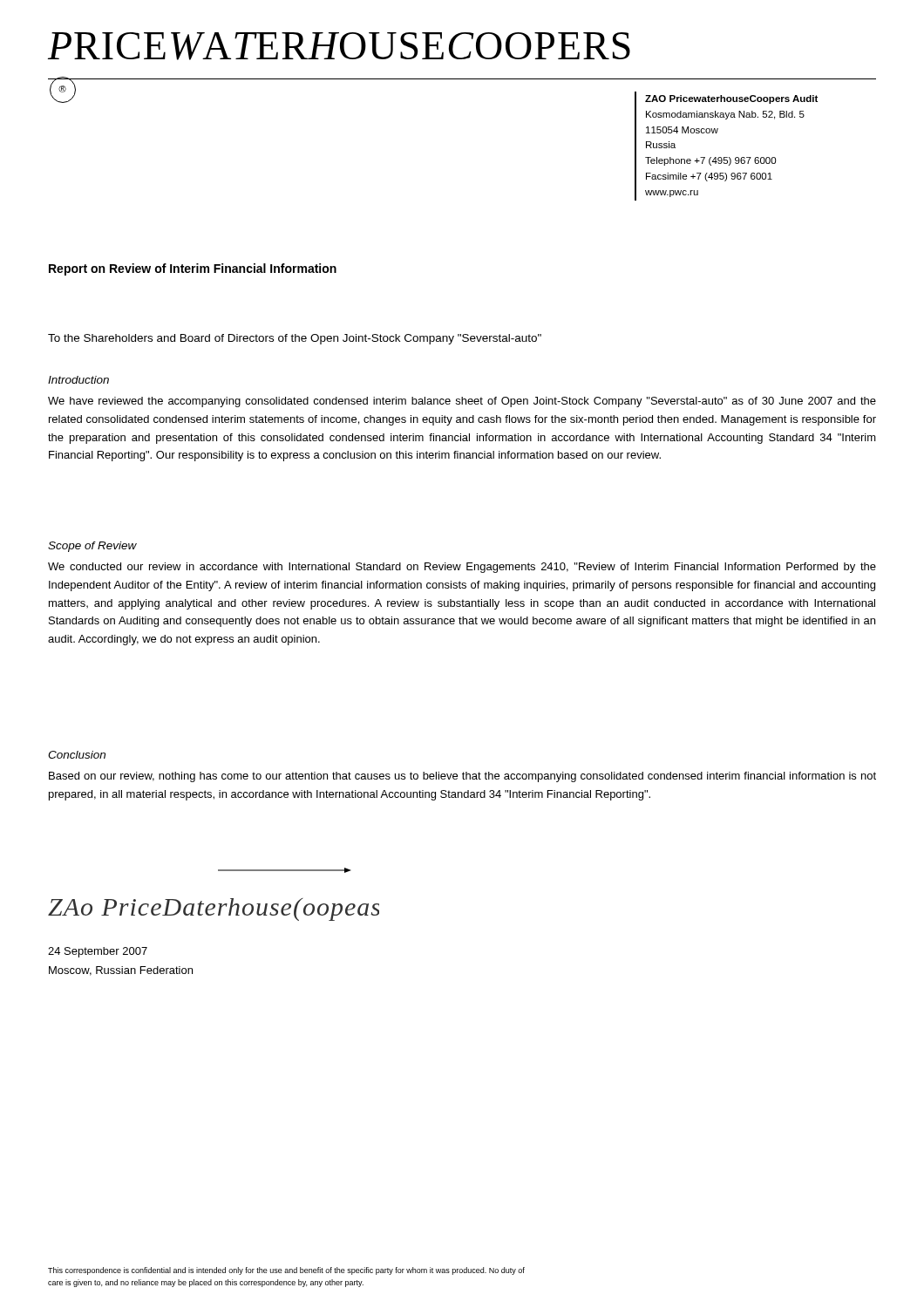
Task: Navigate to the text block starting "Based on our review, nothing"
Action: tap(462, 785)
